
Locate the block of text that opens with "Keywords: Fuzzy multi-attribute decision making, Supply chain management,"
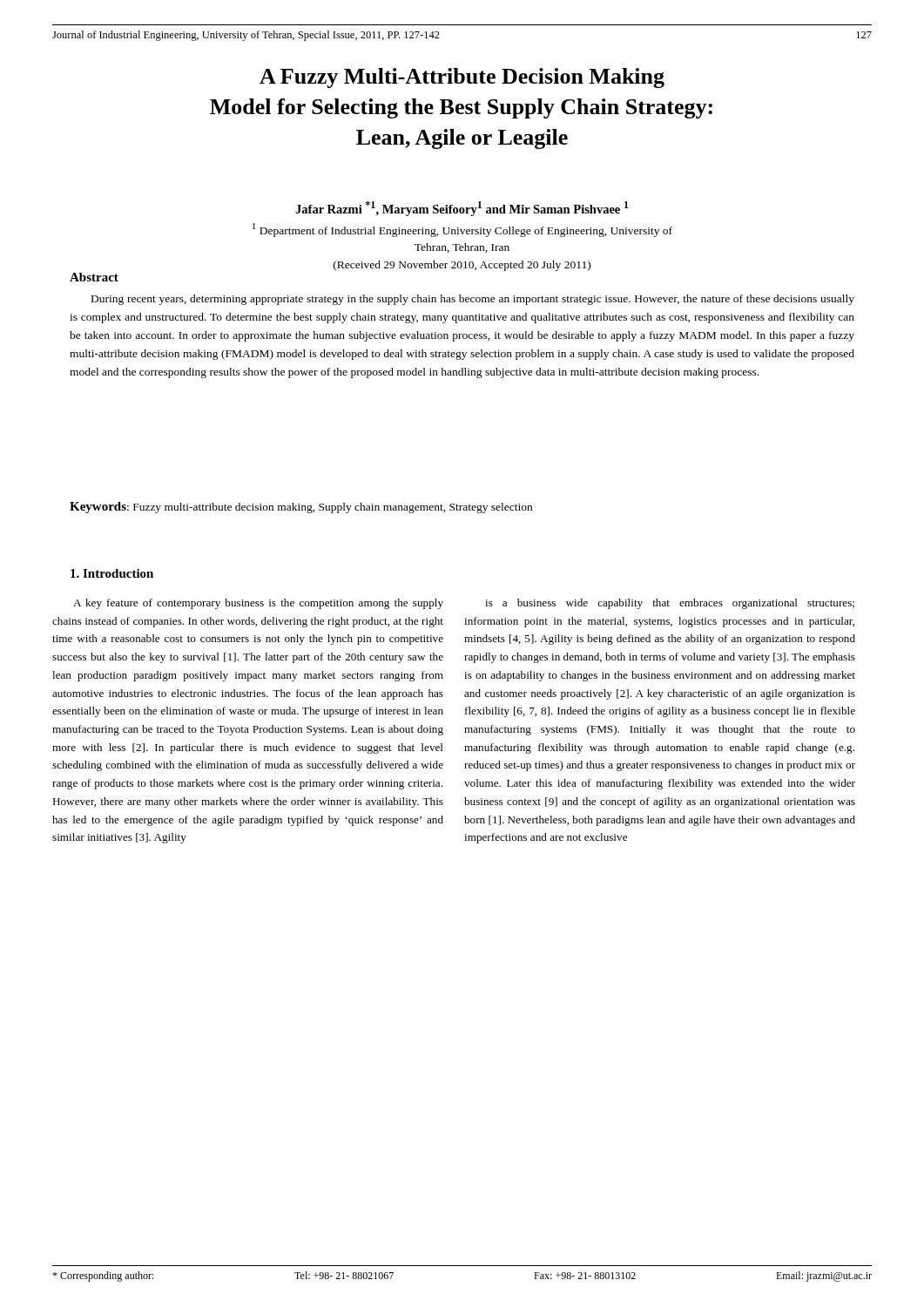coord(301,506)
